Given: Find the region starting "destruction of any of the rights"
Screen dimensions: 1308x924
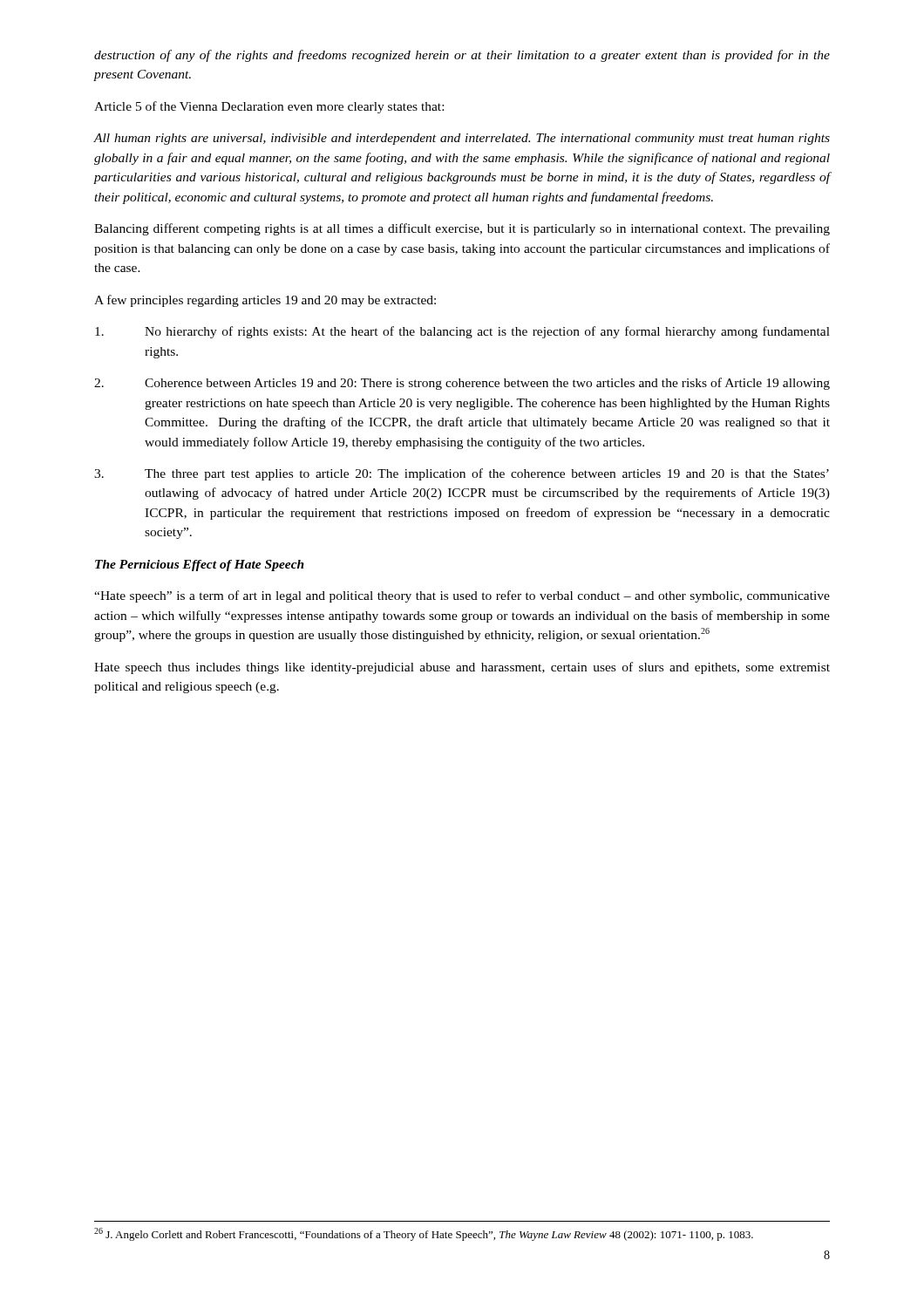Looking at the screenshot, I should 462,65.
